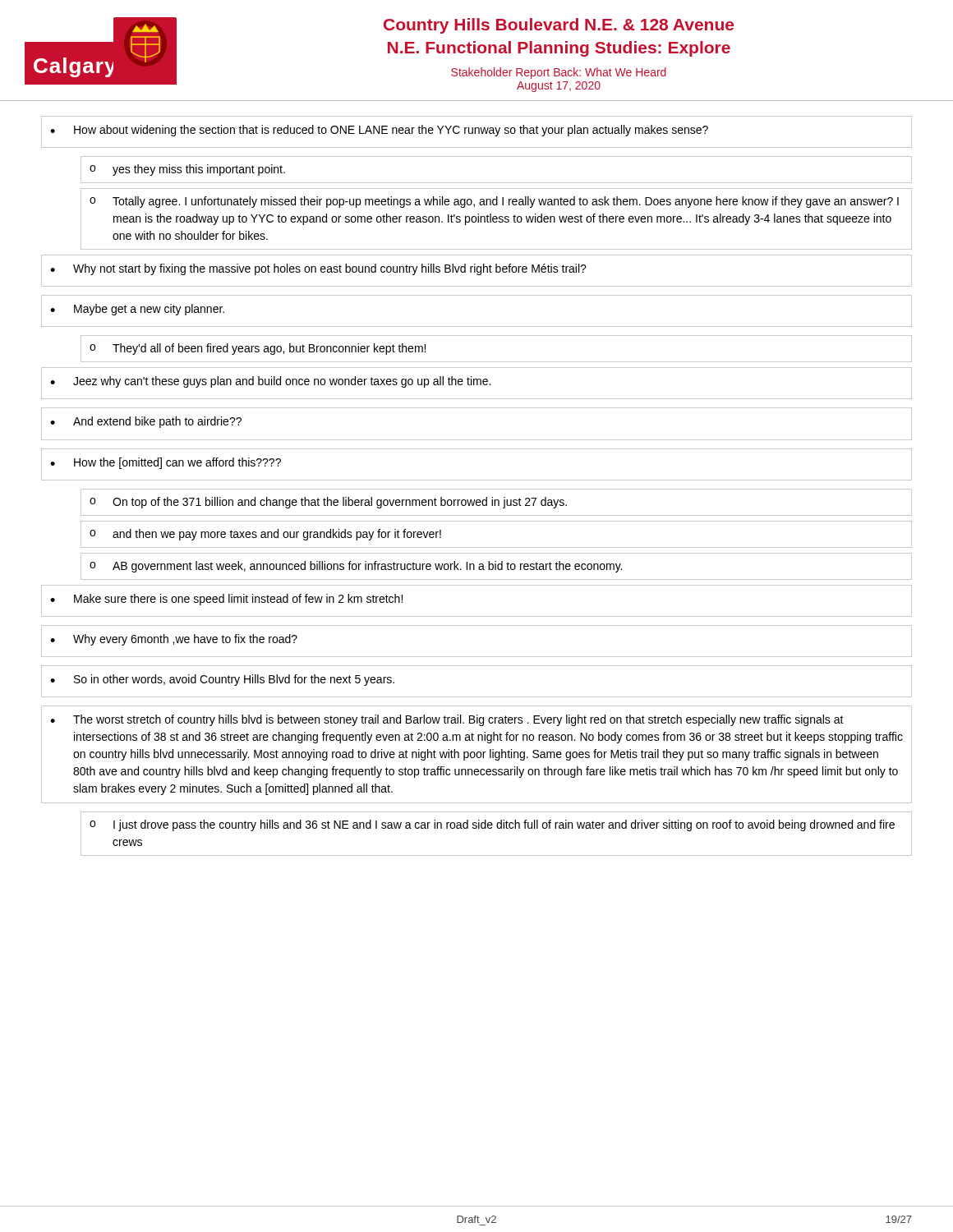
Task: Select the list item that reads "• The worst stretch of country"
Action: click(x=476, y=755)
